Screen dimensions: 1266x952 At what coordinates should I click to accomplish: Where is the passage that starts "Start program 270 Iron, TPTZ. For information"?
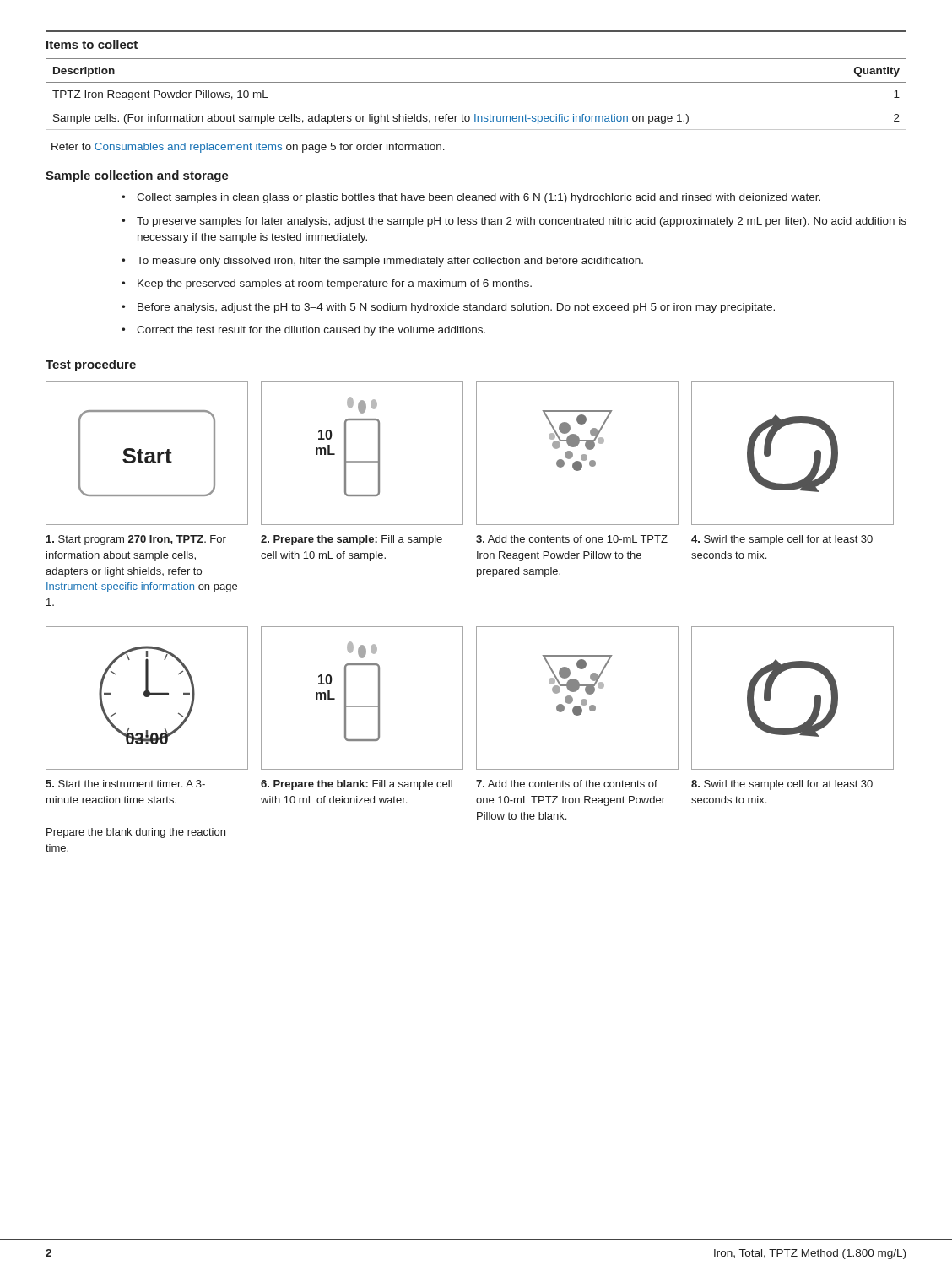coord(142,571)
